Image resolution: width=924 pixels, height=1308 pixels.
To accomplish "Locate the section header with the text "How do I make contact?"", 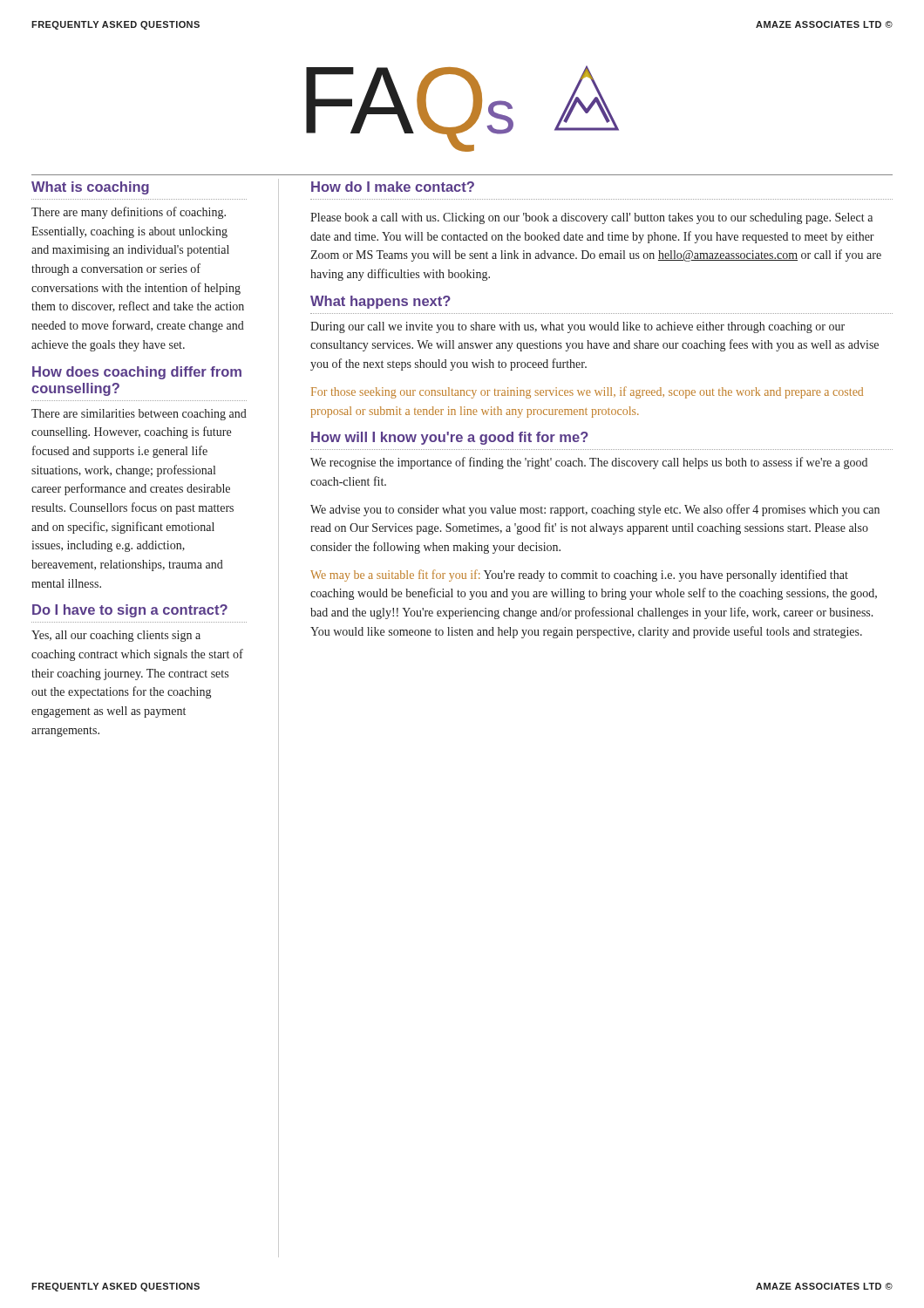I will coord(601,189).
